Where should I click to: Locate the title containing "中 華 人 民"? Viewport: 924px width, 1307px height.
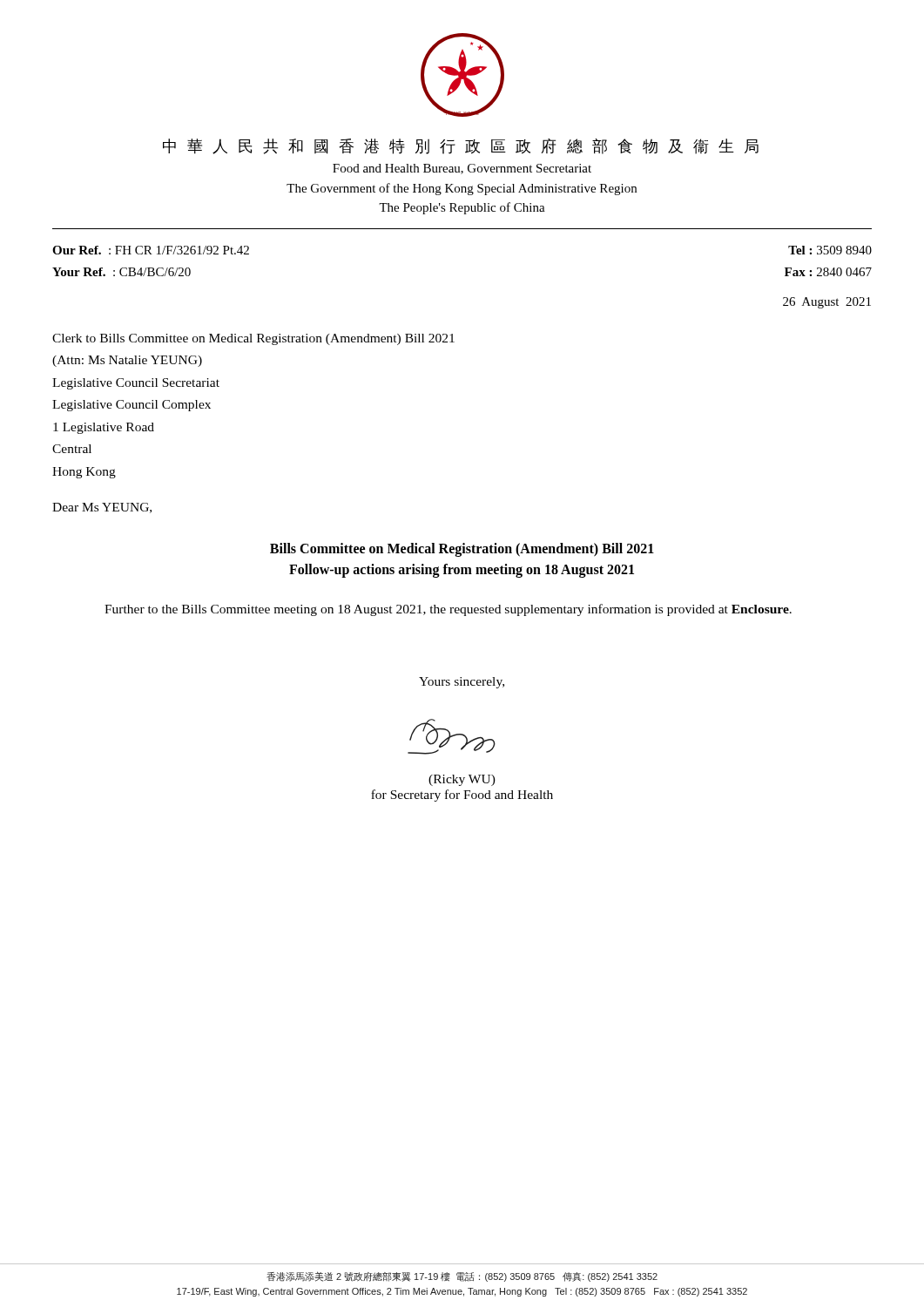(462, 177)
